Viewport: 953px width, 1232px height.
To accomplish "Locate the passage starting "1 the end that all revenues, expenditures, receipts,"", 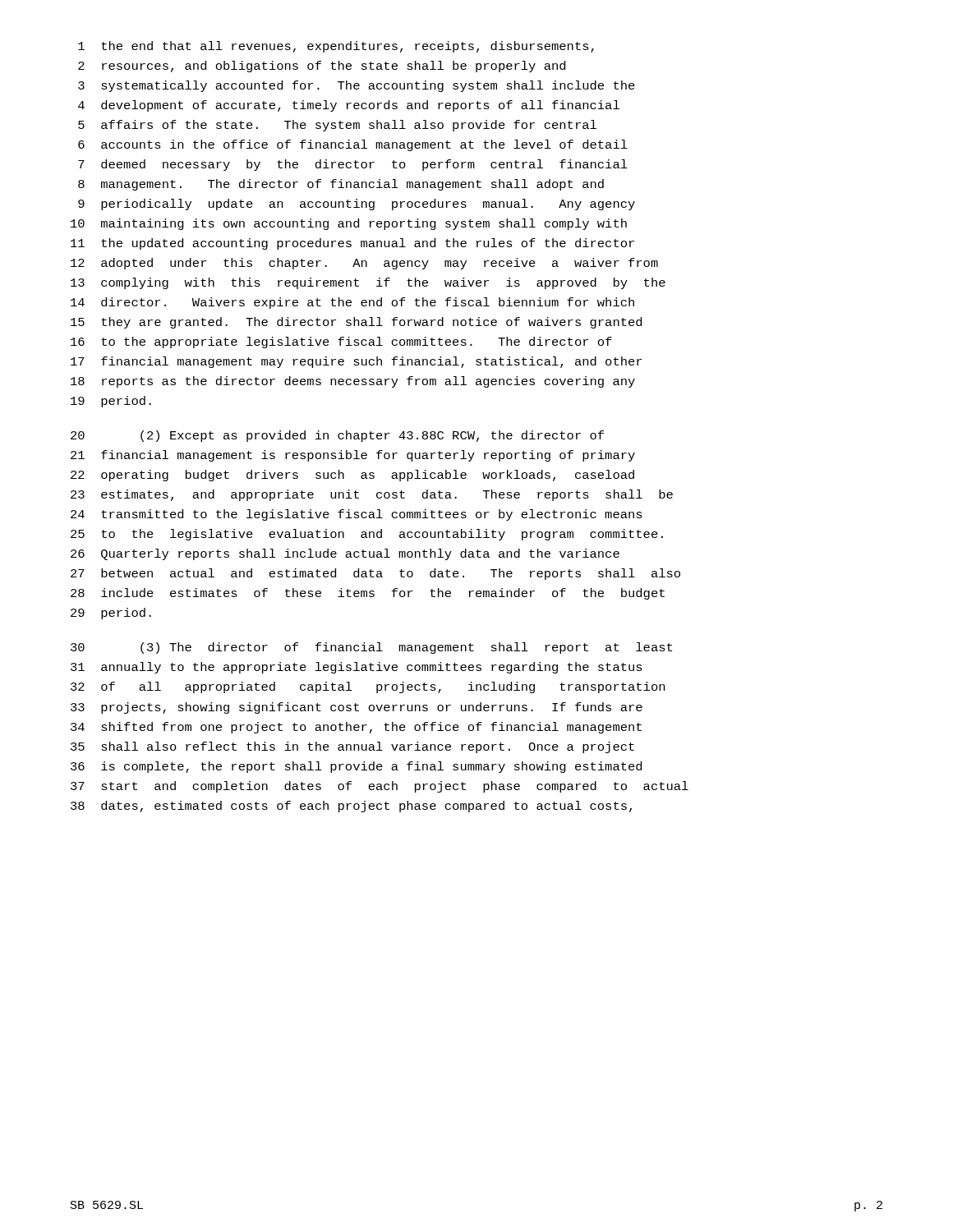I will [x=476, y=224].
